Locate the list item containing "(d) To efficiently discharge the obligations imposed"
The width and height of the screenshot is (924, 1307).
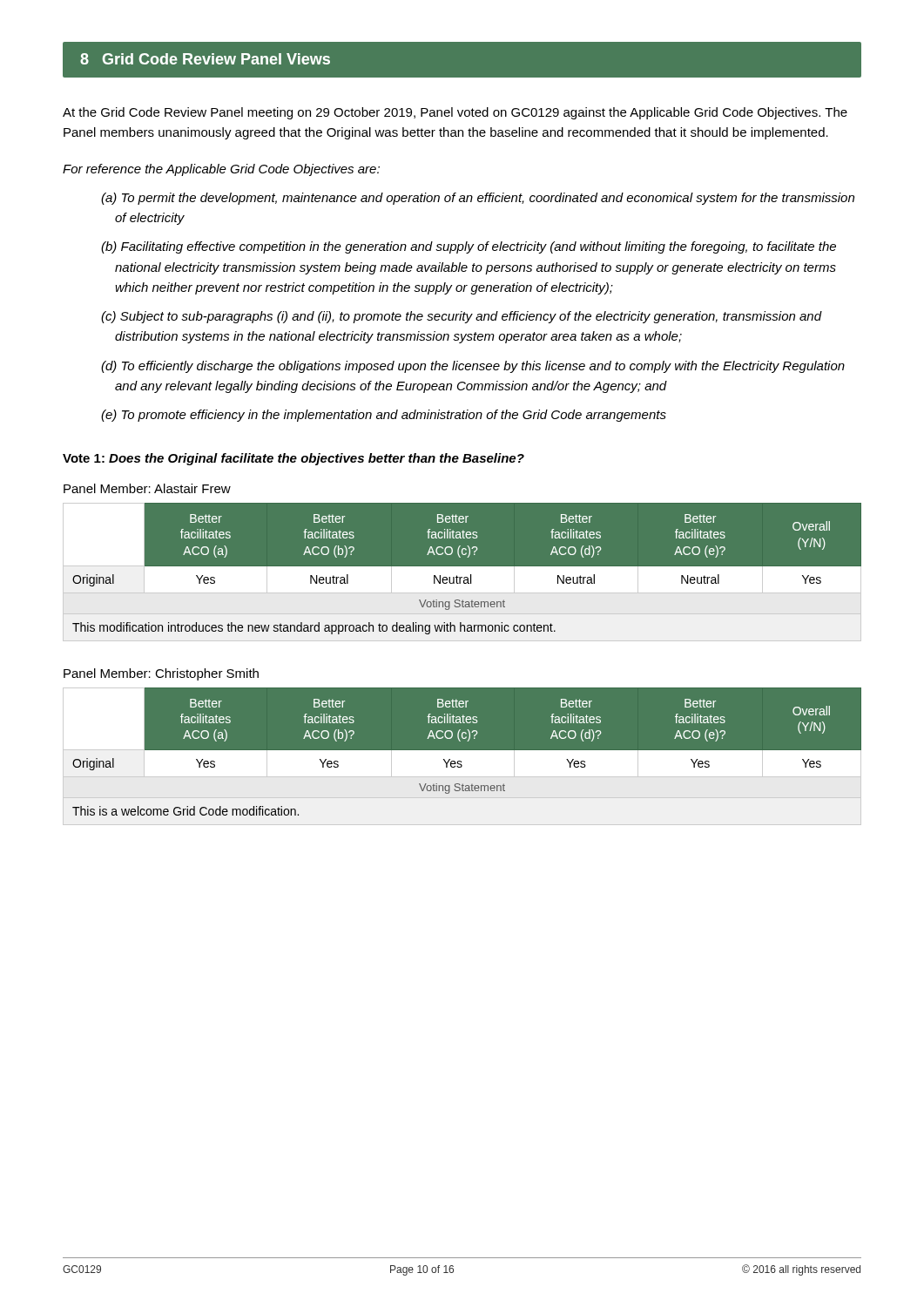pyautogui.click(x=473, y=375)
